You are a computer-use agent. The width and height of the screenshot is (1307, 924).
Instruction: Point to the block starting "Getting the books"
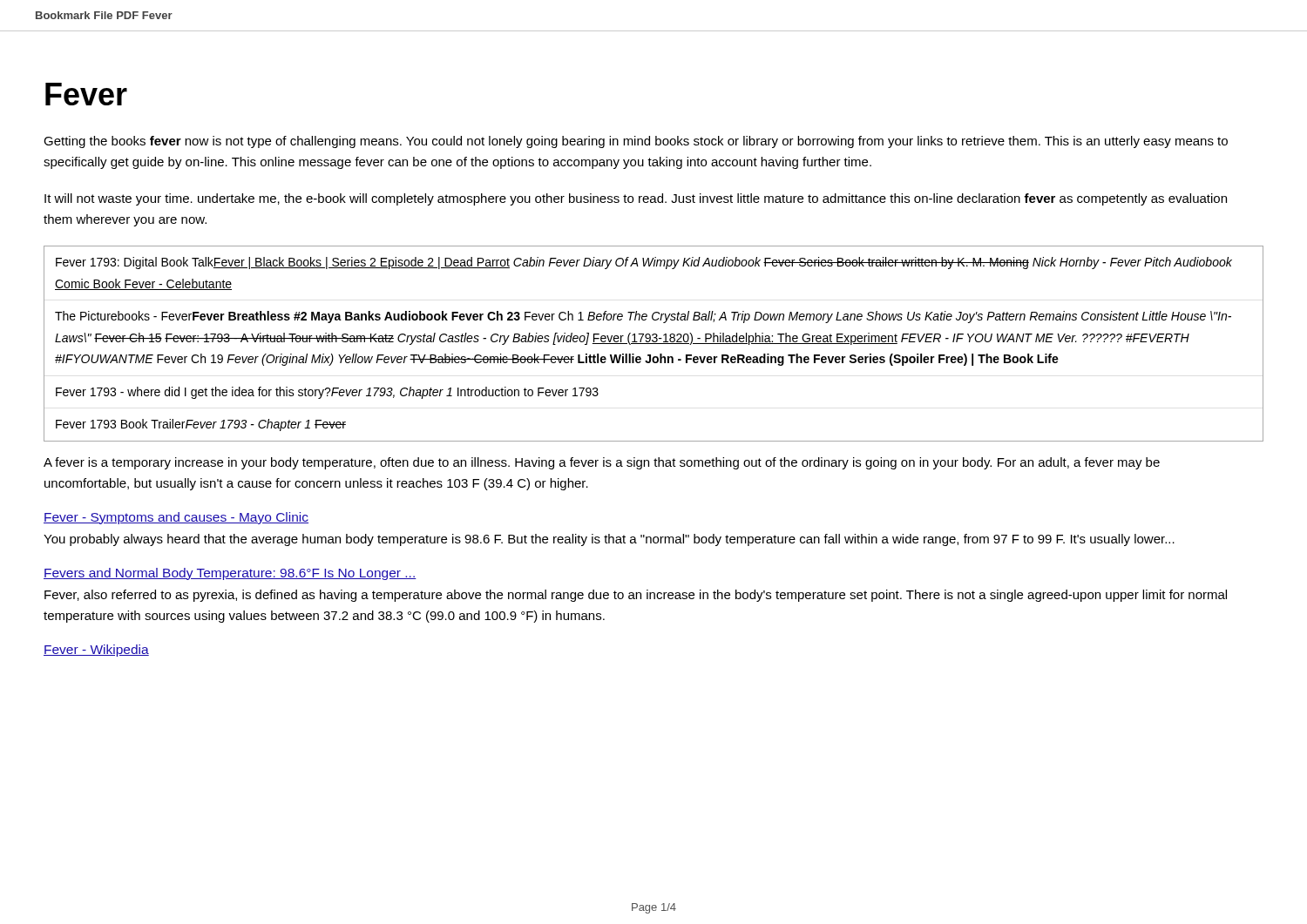click(636, 151)
